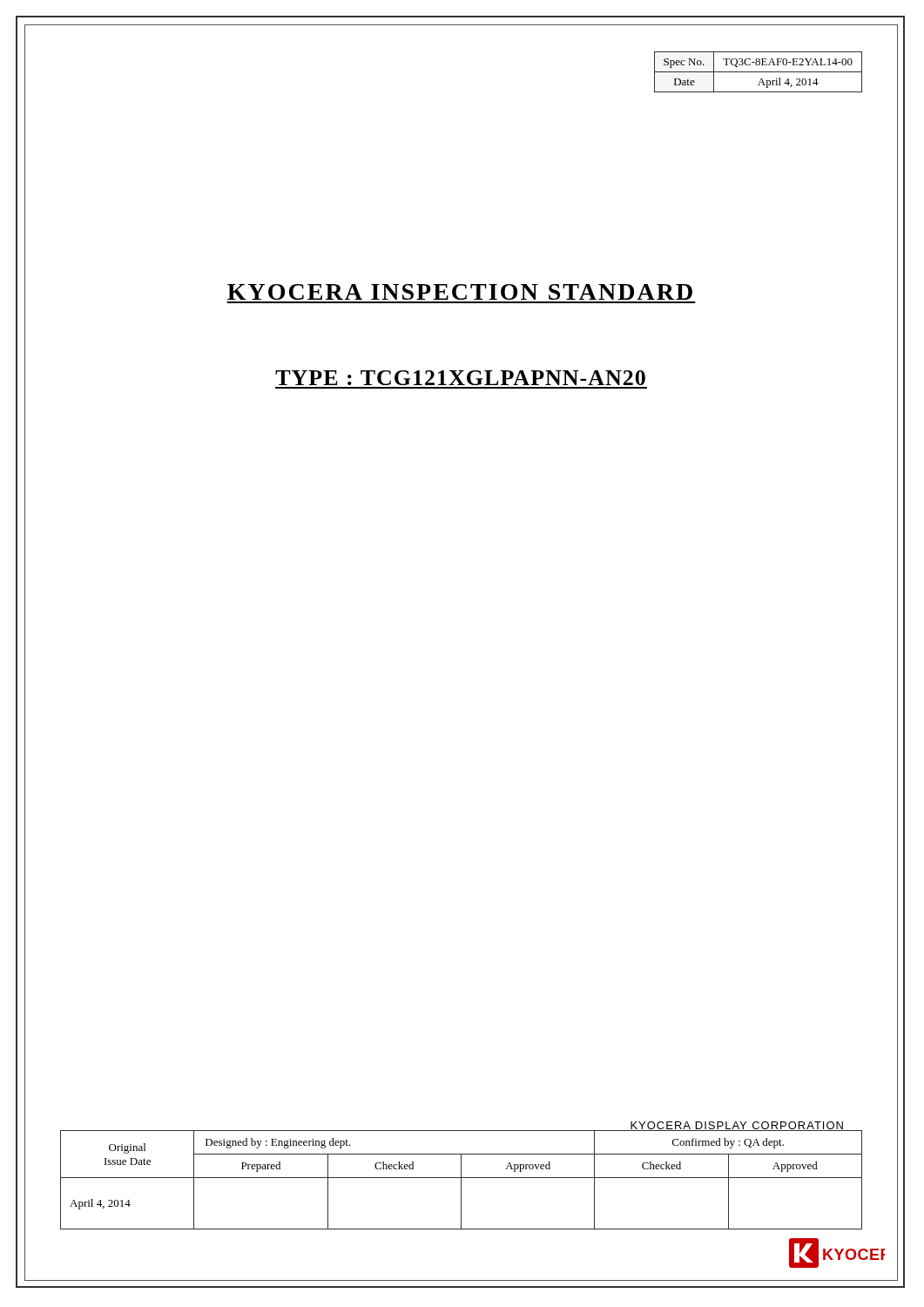924x1307 pixels.
Task: Select the logo
Action: point(837,1255)
